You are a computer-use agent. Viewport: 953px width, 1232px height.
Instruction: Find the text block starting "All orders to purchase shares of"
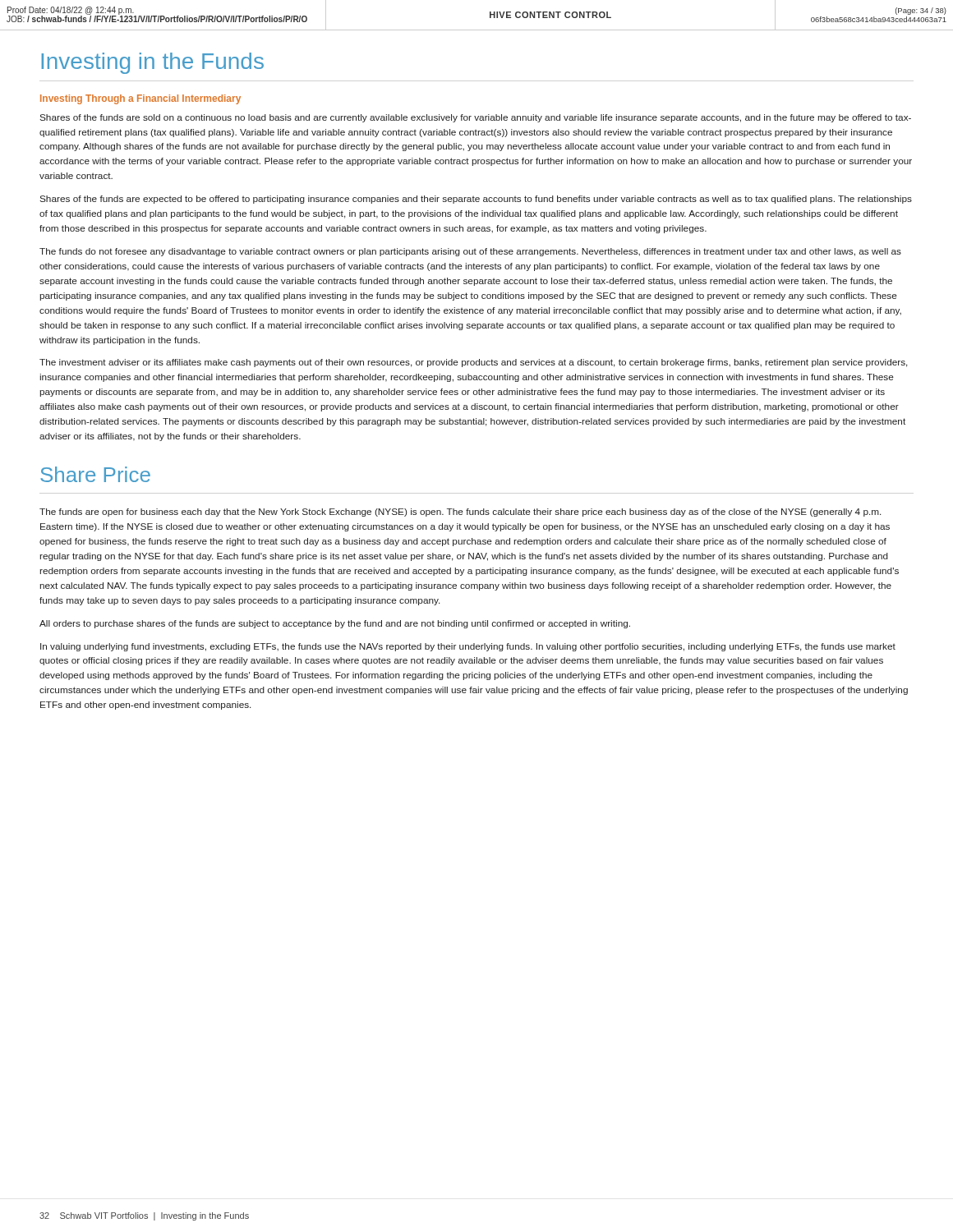click(x=335, y=623)
